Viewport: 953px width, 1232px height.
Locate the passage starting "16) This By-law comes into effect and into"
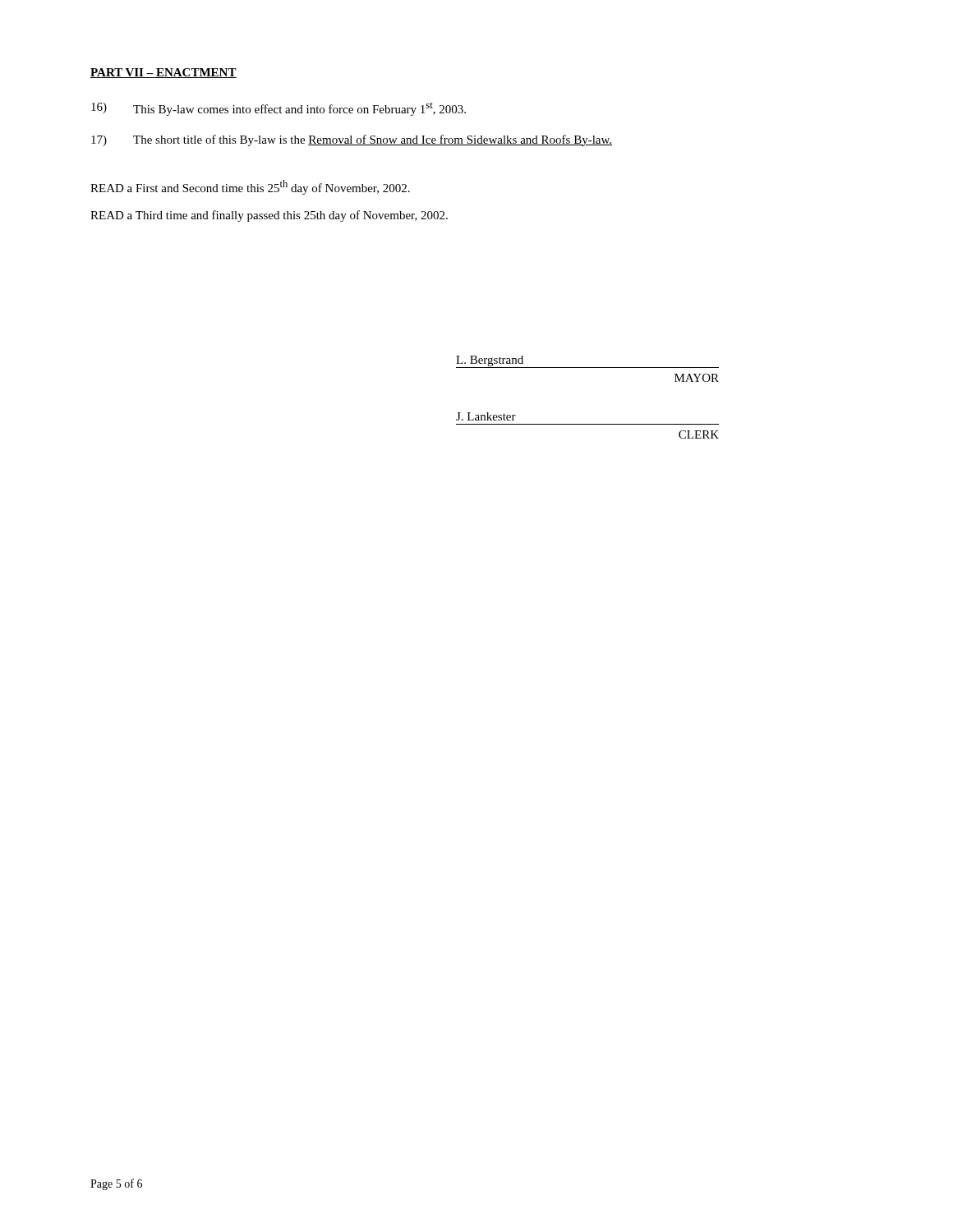[476, 108]
